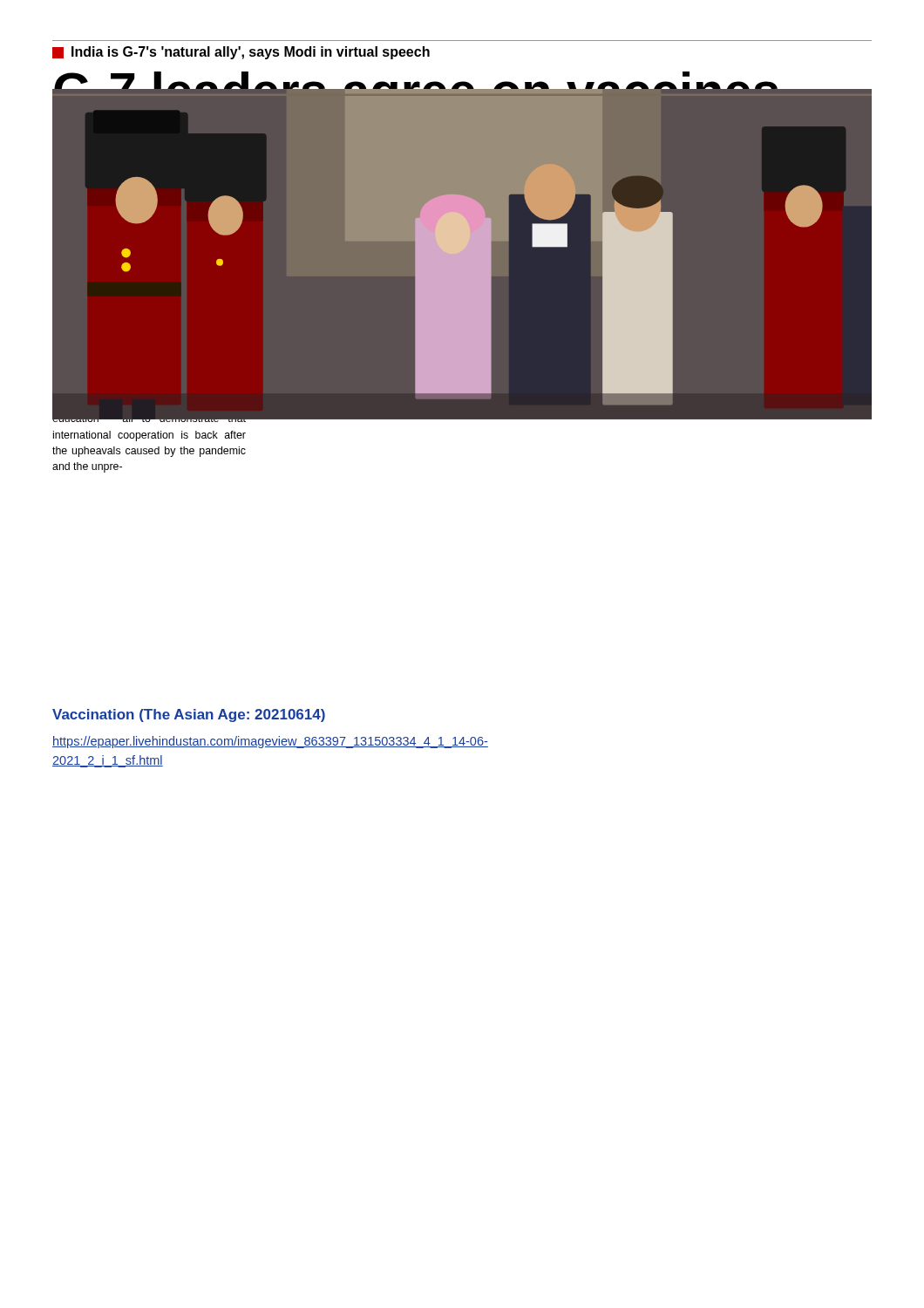Image resolution: width=924 pixels, height=1308 pixels.
Task: Click on the text block containing "dictability of former US President"
Action: pos(410,250)
